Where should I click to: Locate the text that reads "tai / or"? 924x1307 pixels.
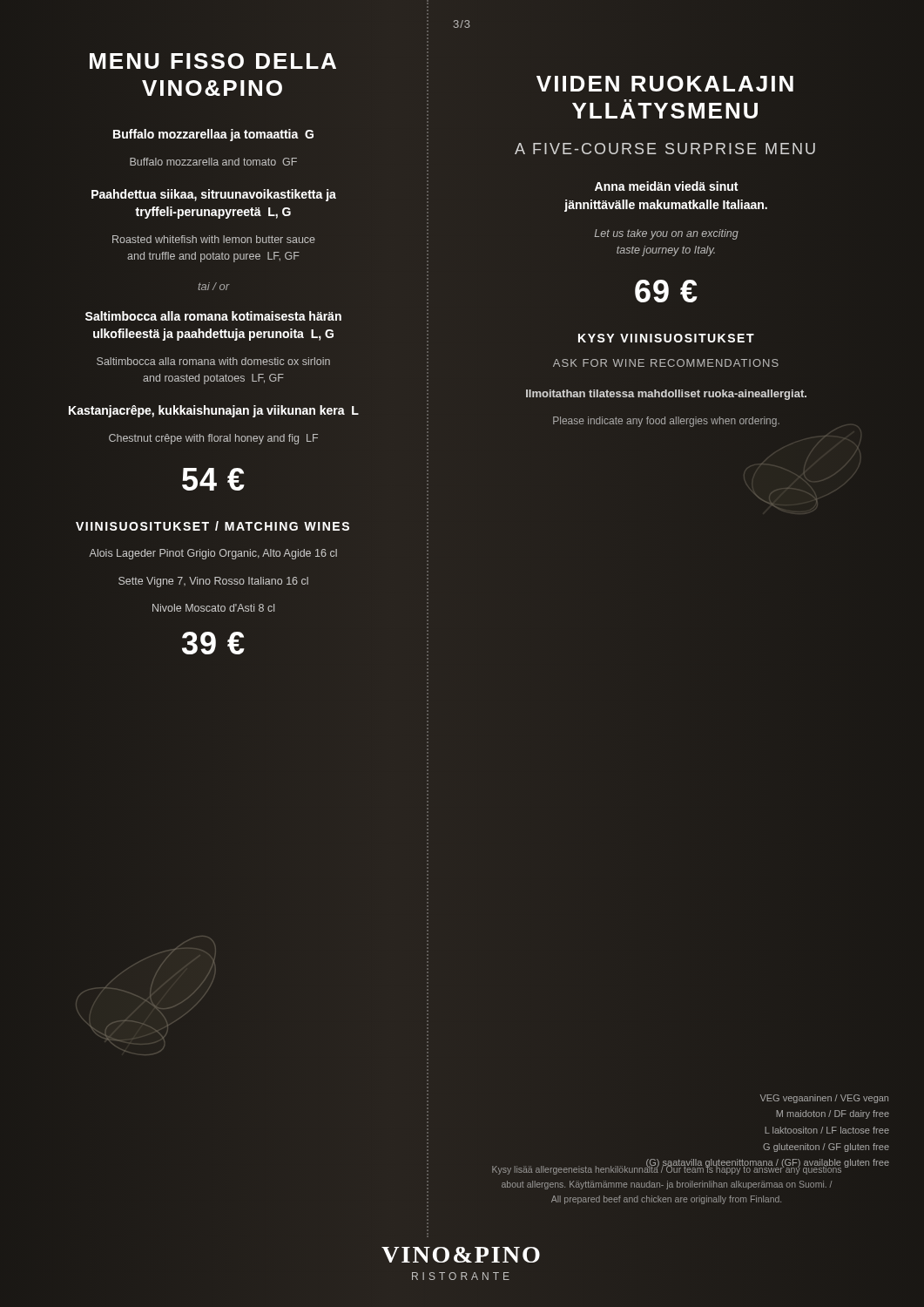coord(213,287)
